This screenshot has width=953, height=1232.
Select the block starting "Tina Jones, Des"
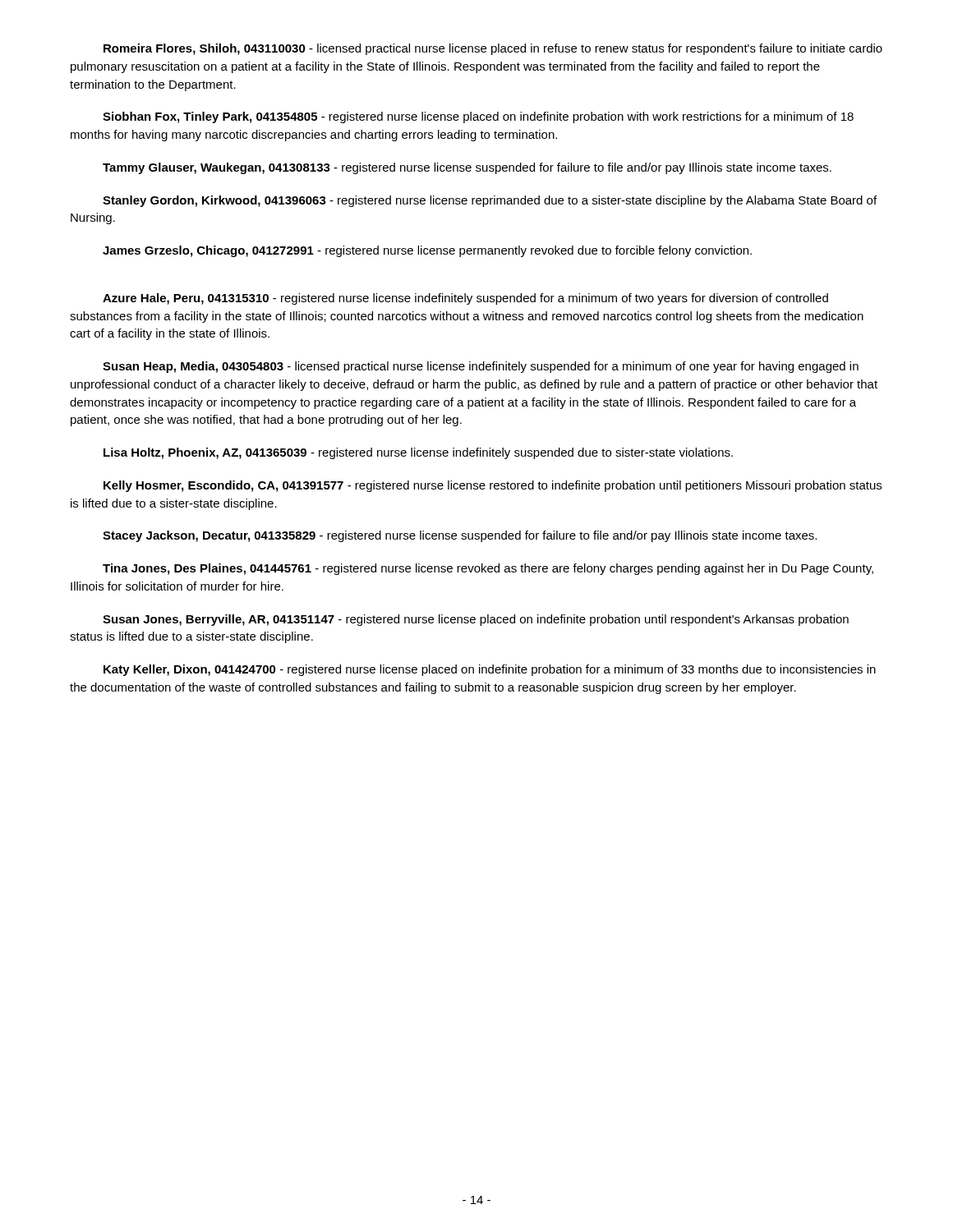coord(476,577)
